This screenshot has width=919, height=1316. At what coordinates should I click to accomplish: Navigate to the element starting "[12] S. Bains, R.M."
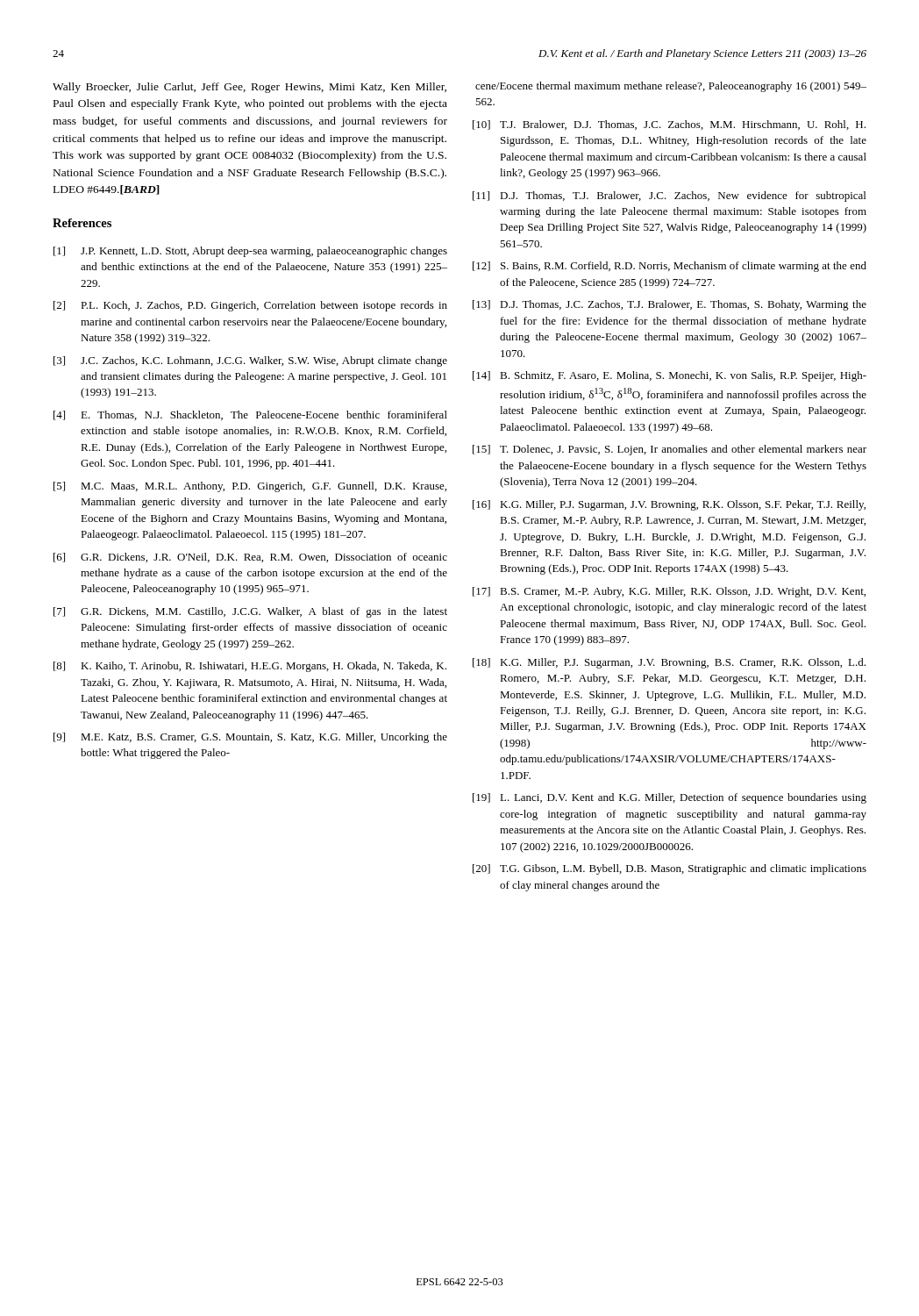click(x=669, y=274)
